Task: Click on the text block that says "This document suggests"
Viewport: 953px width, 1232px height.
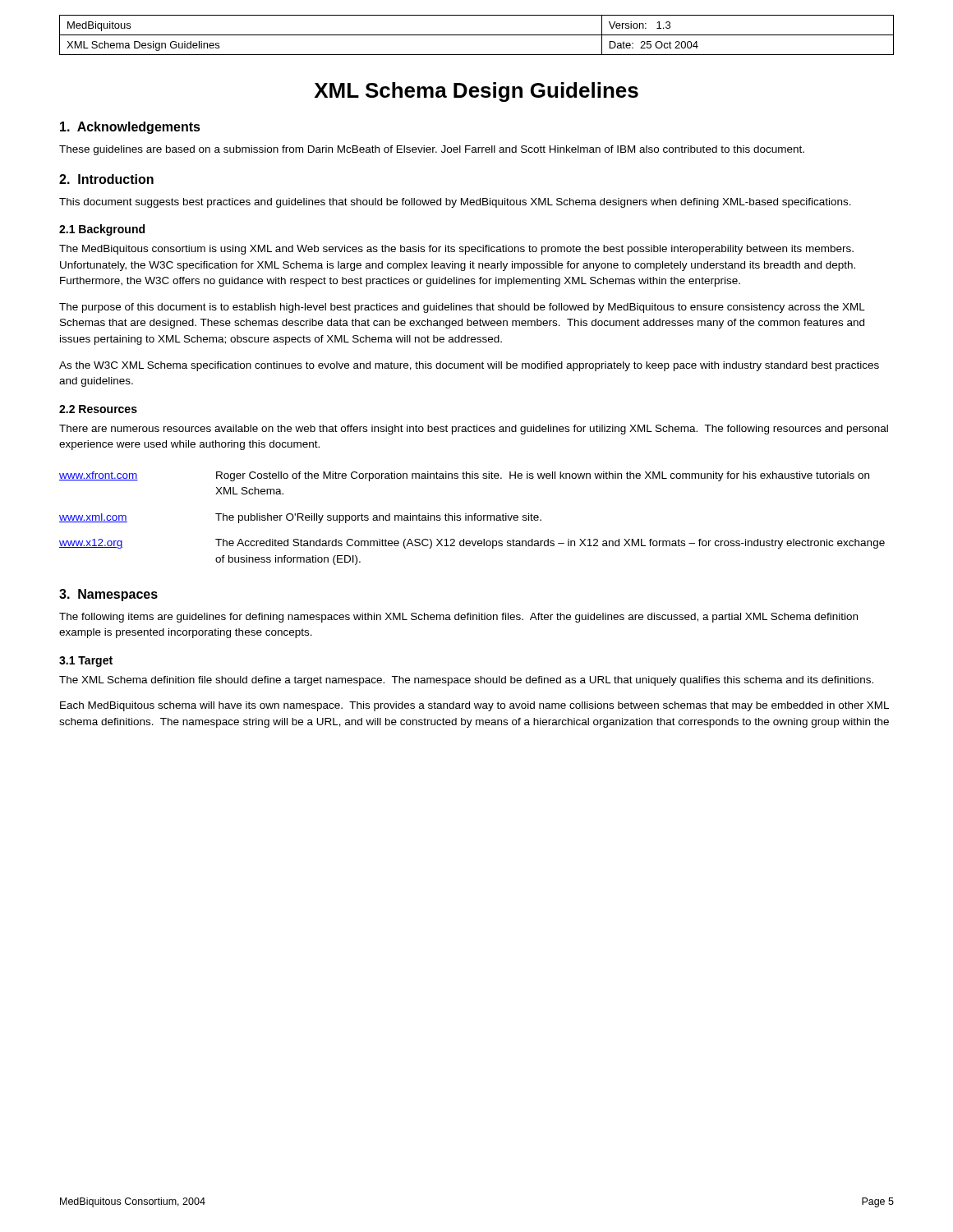Action: (x=476, y=201)
